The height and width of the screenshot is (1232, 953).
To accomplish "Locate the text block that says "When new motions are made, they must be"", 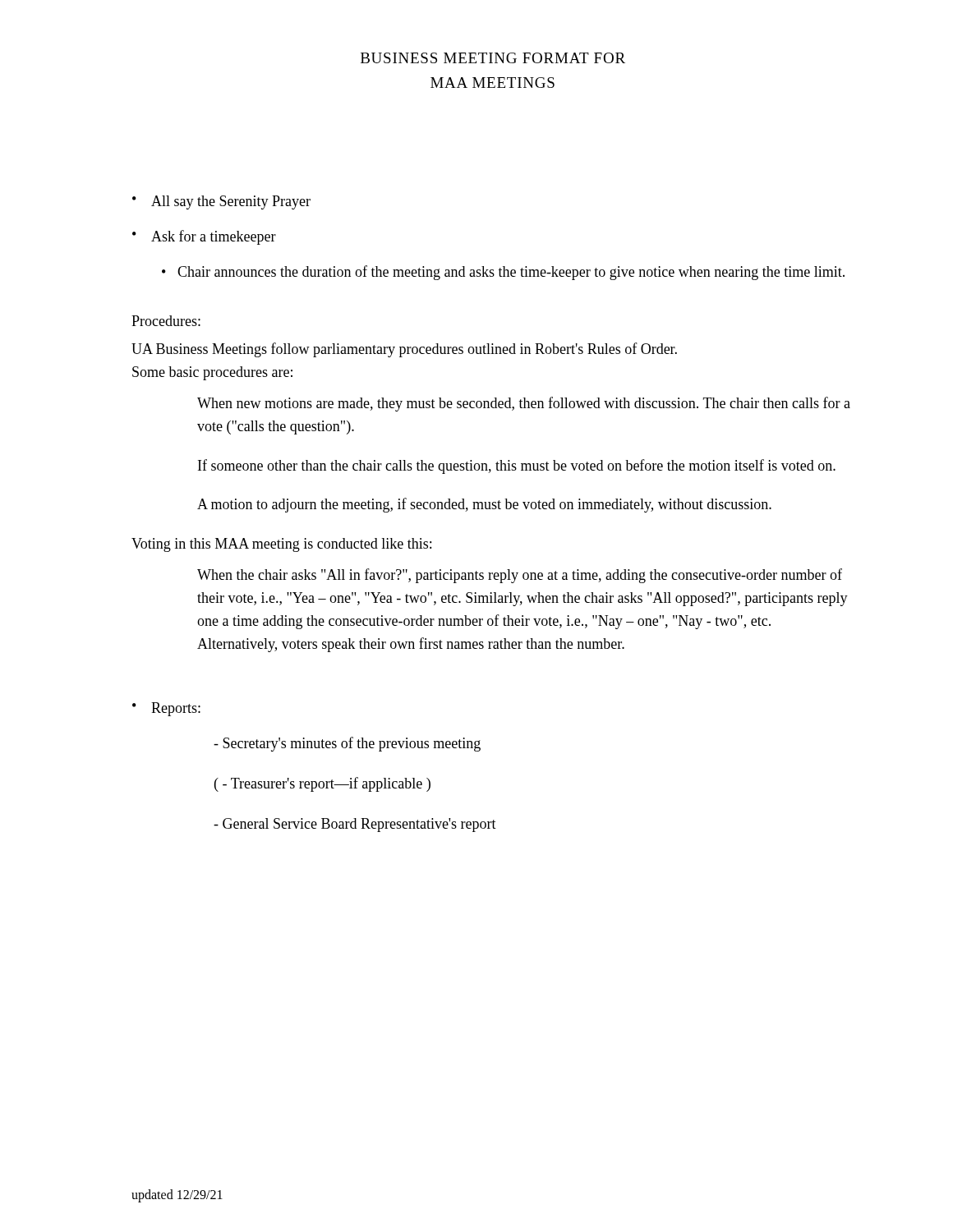I will (x=524, y=415).
